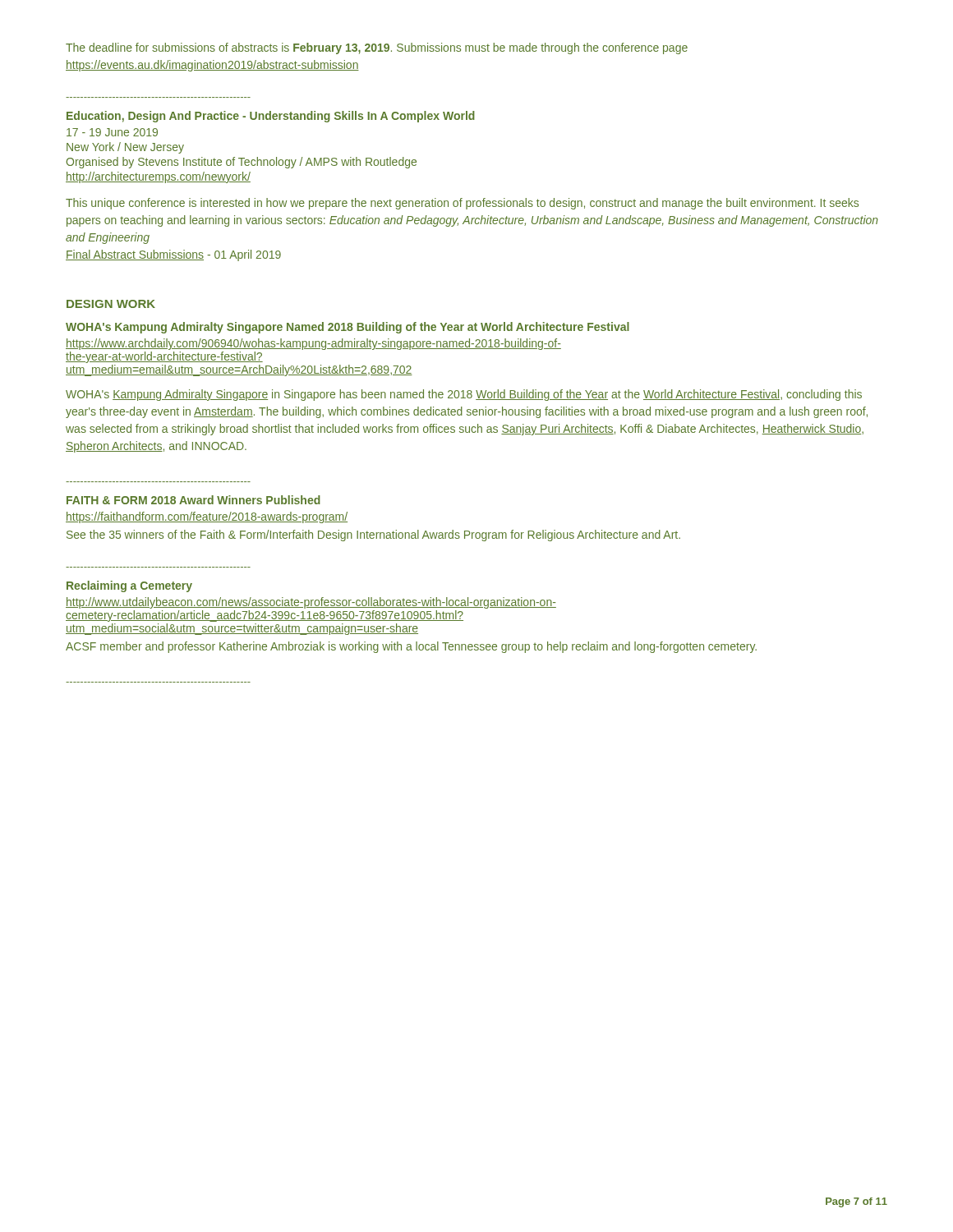Click the passage that begins "ACSF member and professor Katherine Ambroziak is"
Image resolution: width=953 pixels, height=1232 pixels.
[x=412, y=646]
